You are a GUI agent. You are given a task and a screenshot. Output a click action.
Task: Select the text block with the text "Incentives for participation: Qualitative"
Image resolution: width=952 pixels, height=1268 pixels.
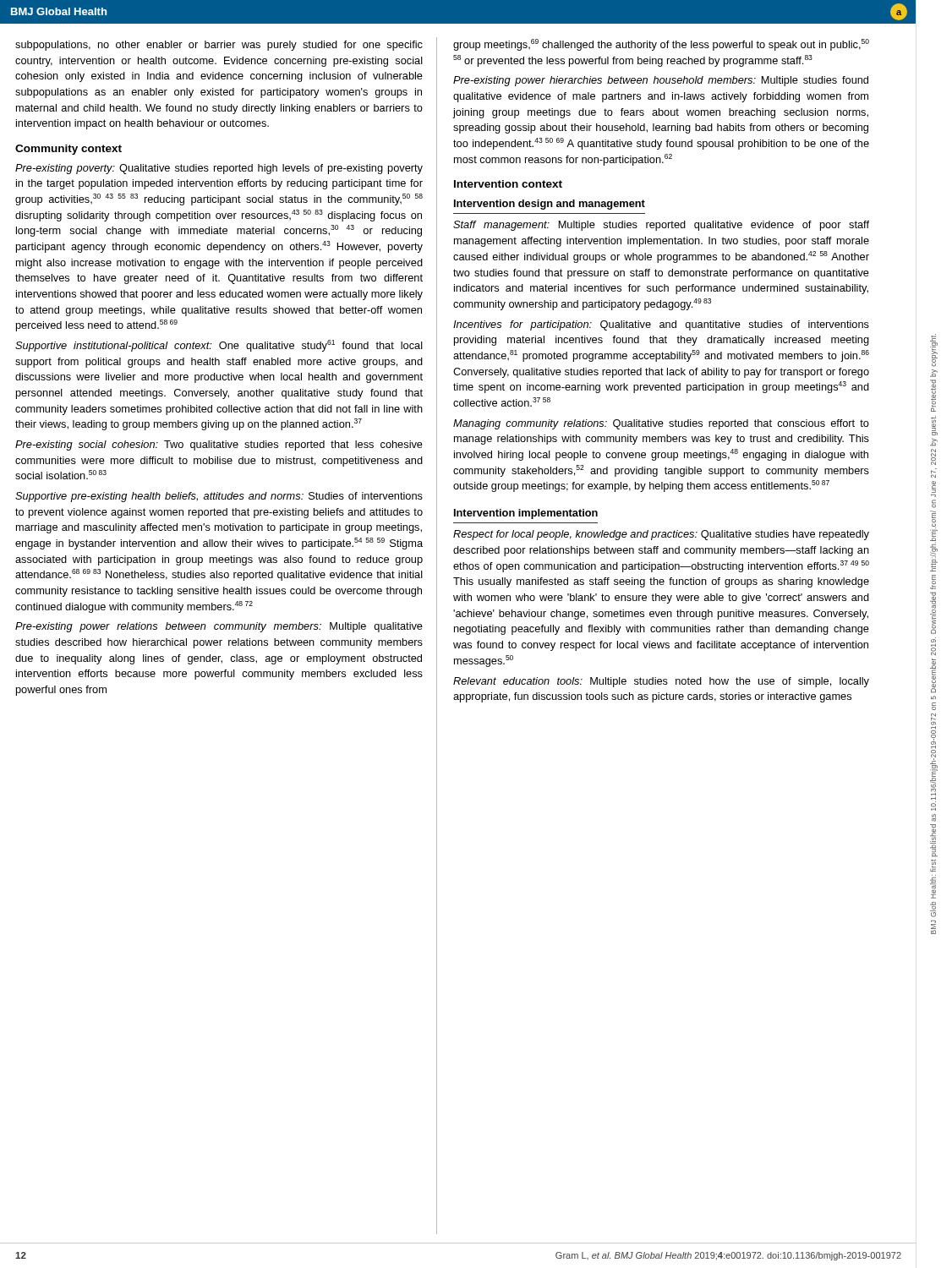[x=661, y=363]
